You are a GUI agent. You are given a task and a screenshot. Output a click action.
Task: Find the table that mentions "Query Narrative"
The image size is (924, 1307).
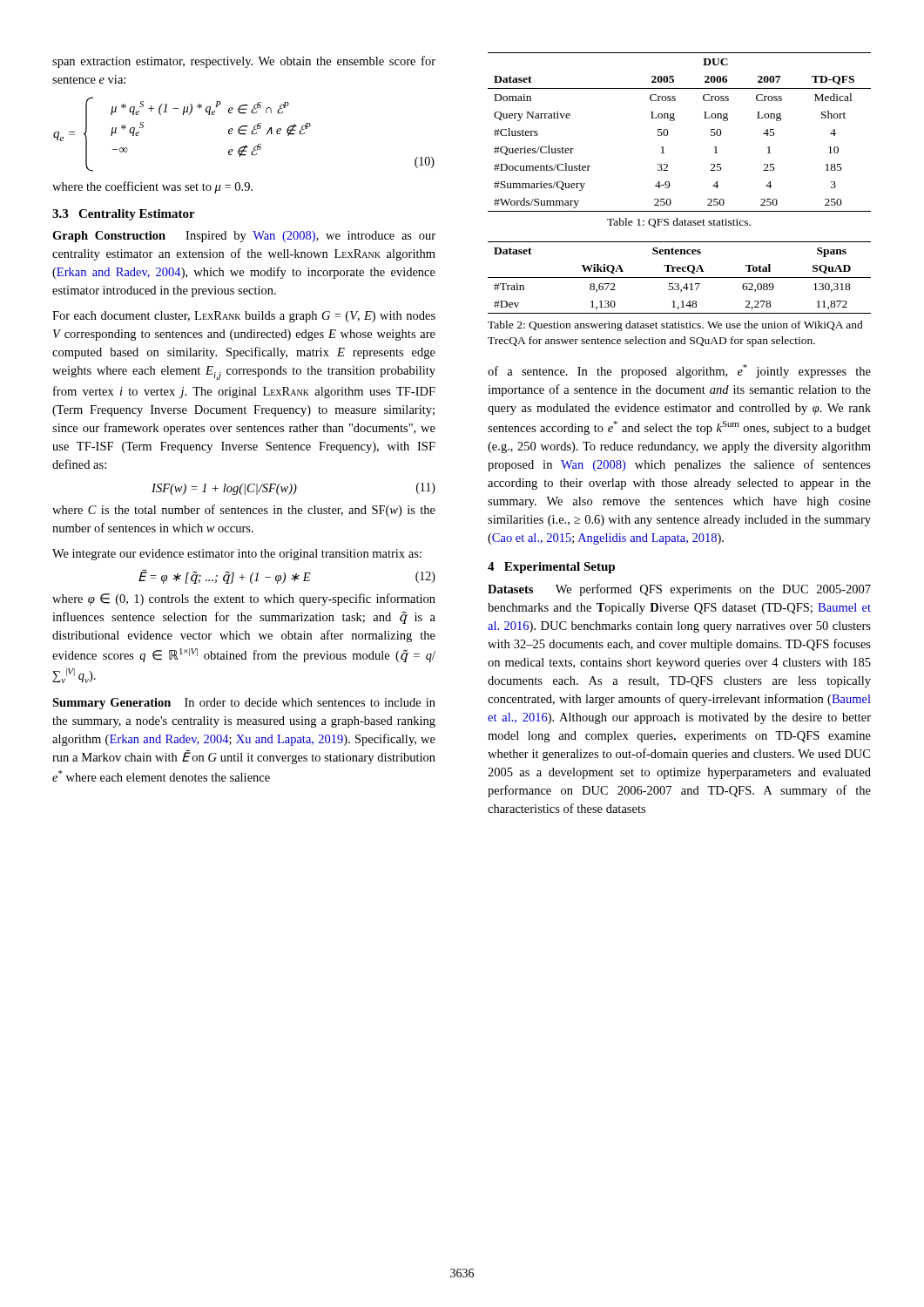pyautogui.click(x=679, y=132)
